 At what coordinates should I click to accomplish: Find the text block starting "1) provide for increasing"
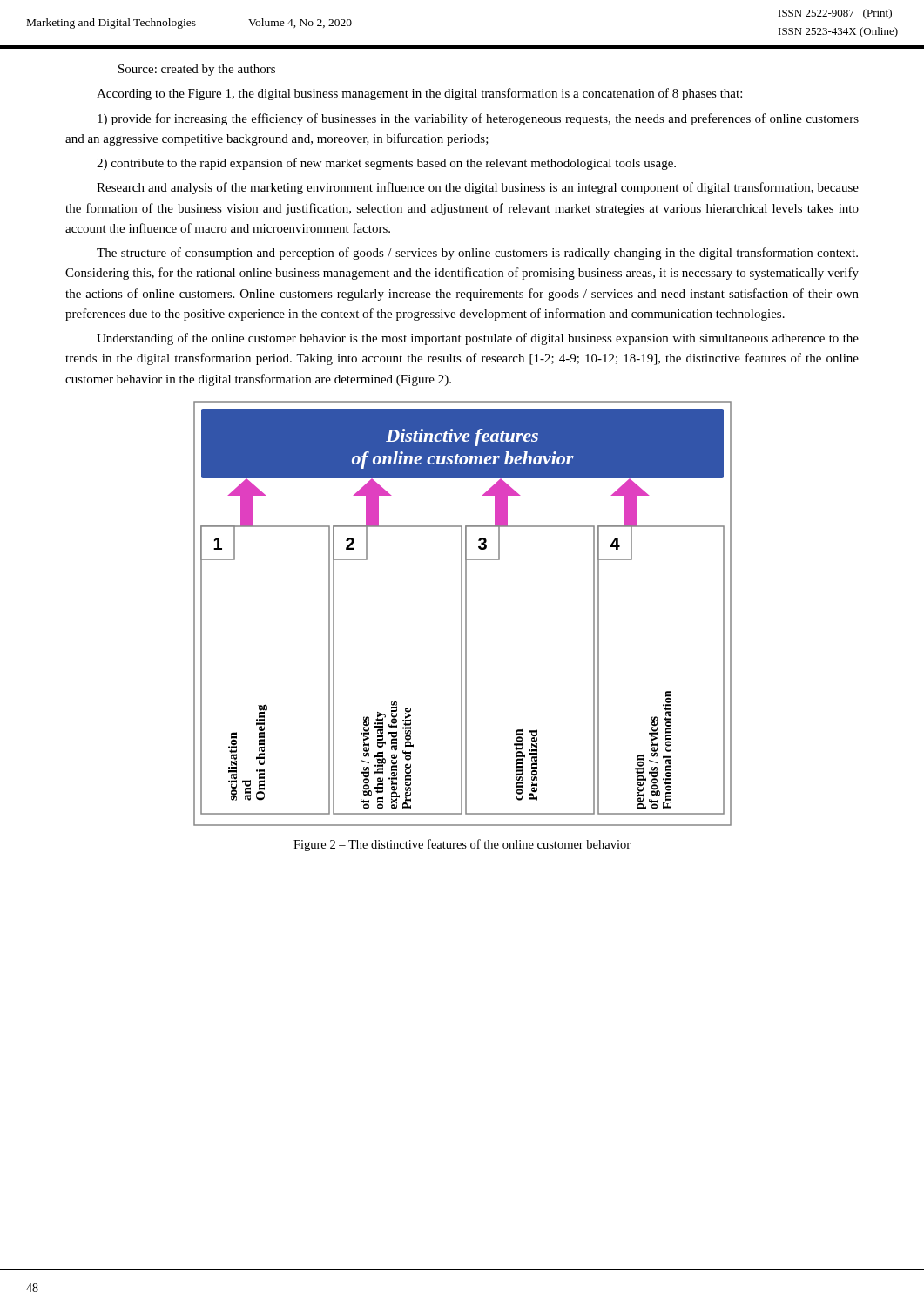pyautogui.click(x=462, y=128)
